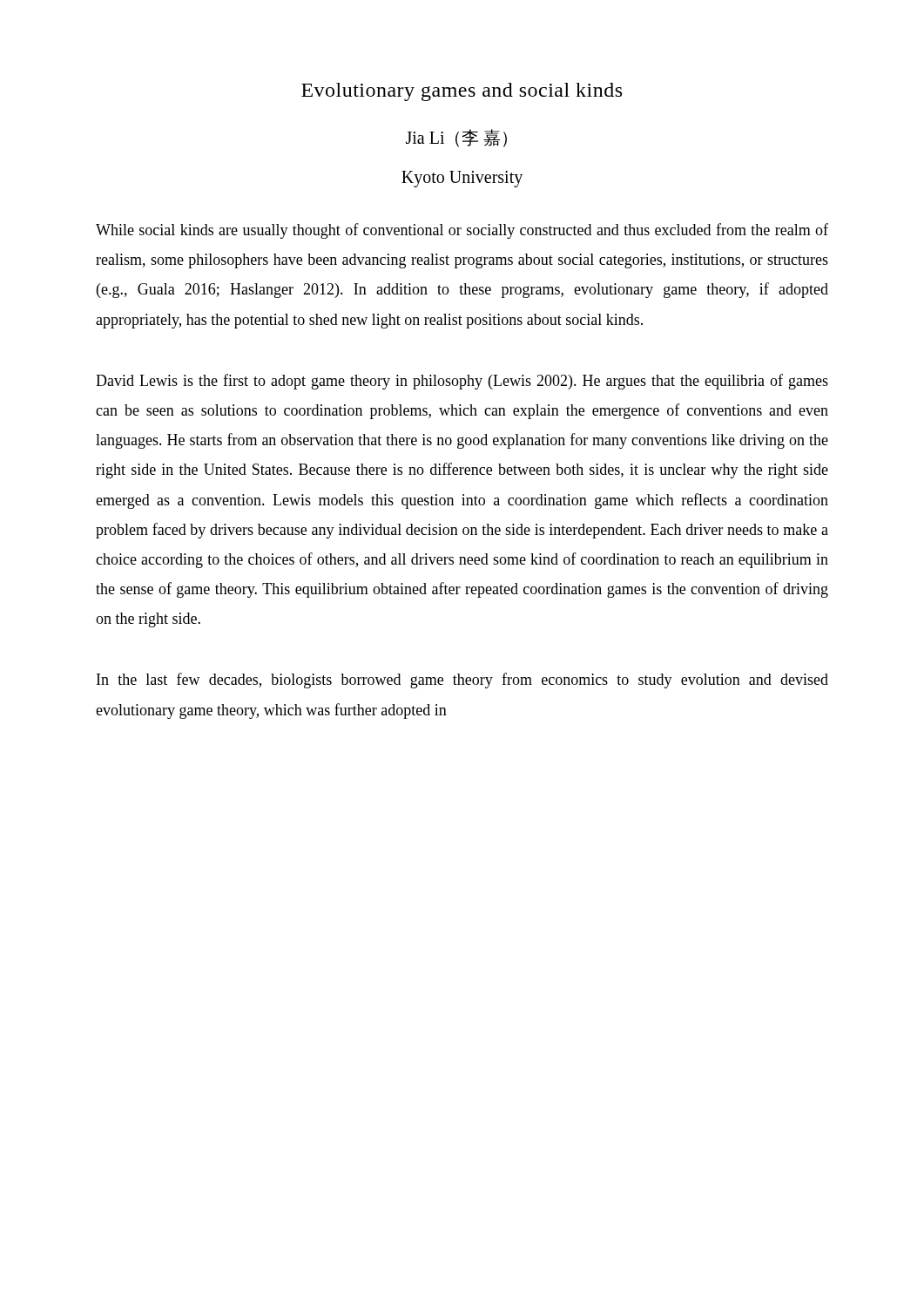Click on the element starting "Jia Li（李 嘉）"
The height and width of the screenshot is (1307, 924).
pyautogui.click(x=462, y=138)
